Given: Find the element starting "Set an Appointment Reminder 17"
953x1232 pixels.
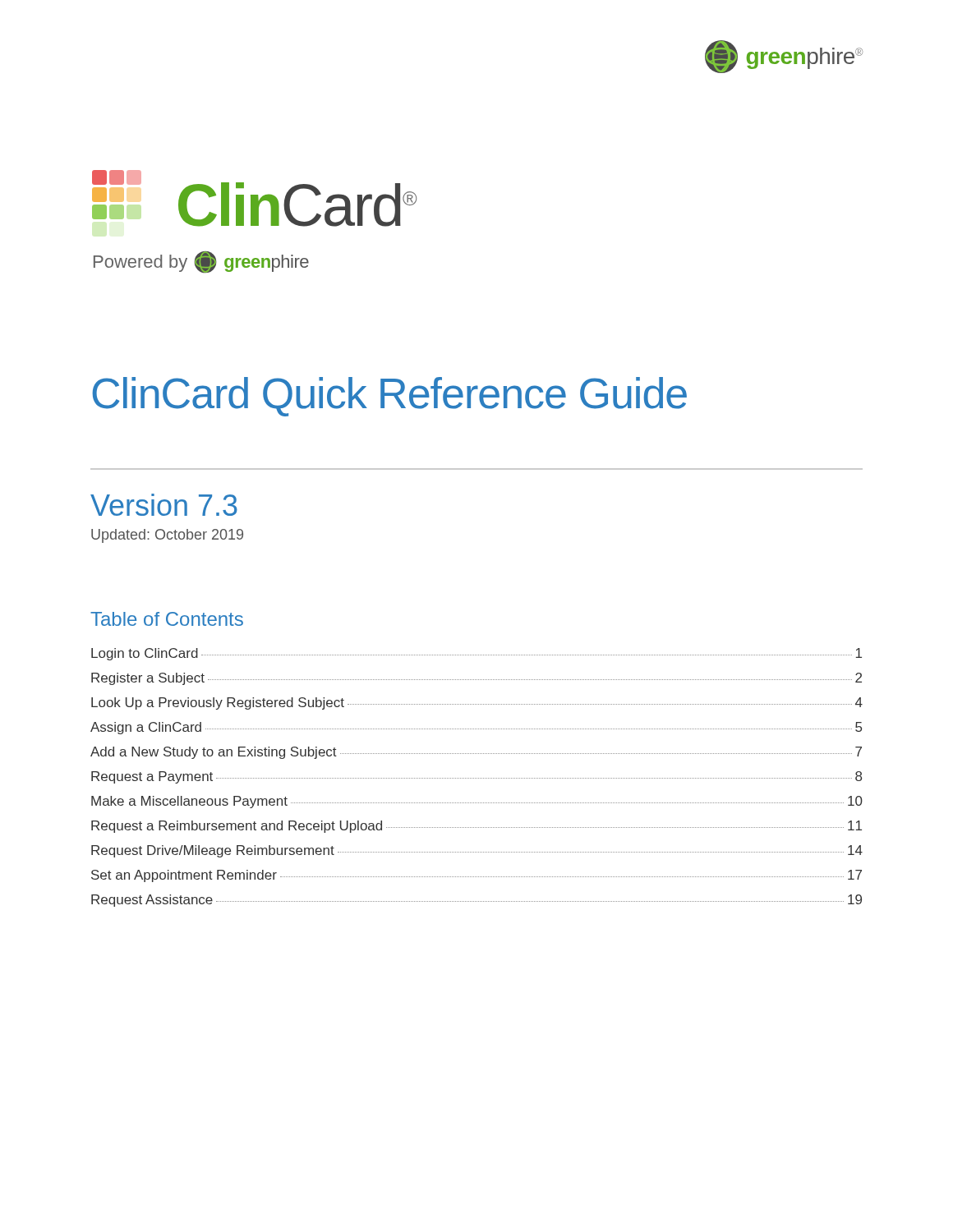Looking at the screenshot, I should coord(476,876).
